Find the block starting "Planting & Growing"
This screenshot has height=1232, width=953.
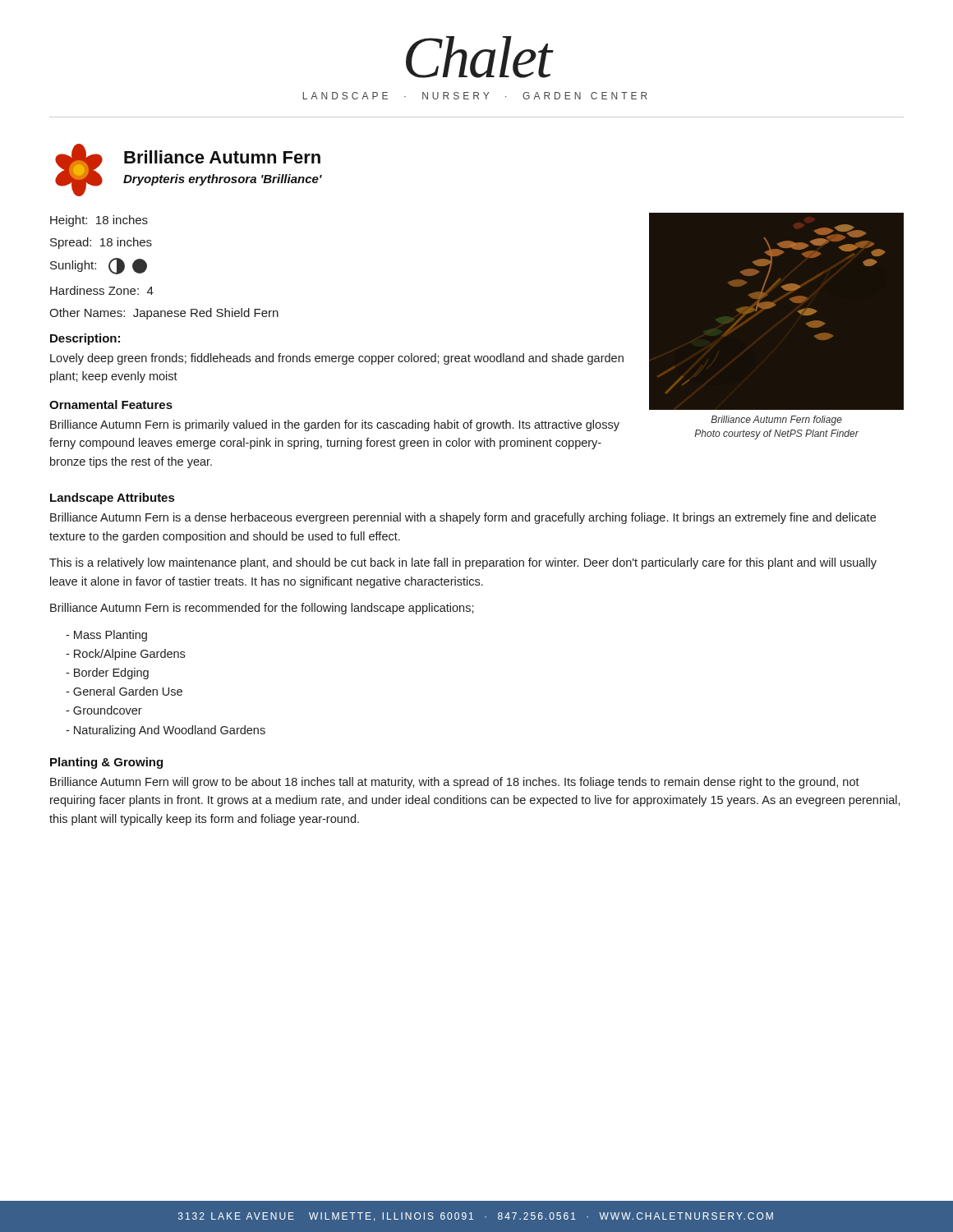(106, 762)
